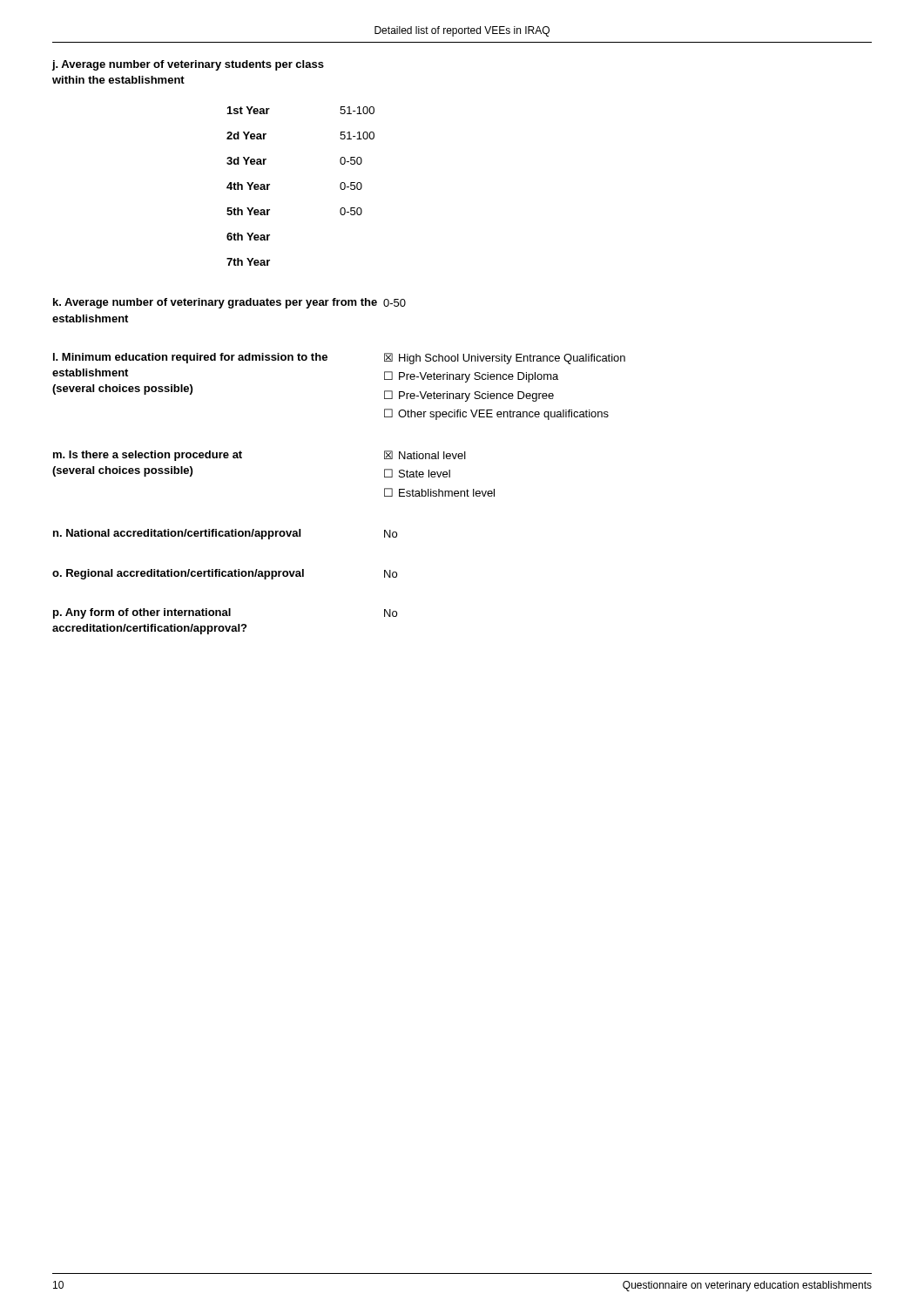Click on the region starting "4th Year 0-50"

pyautogui.click(x=258, y=186)
